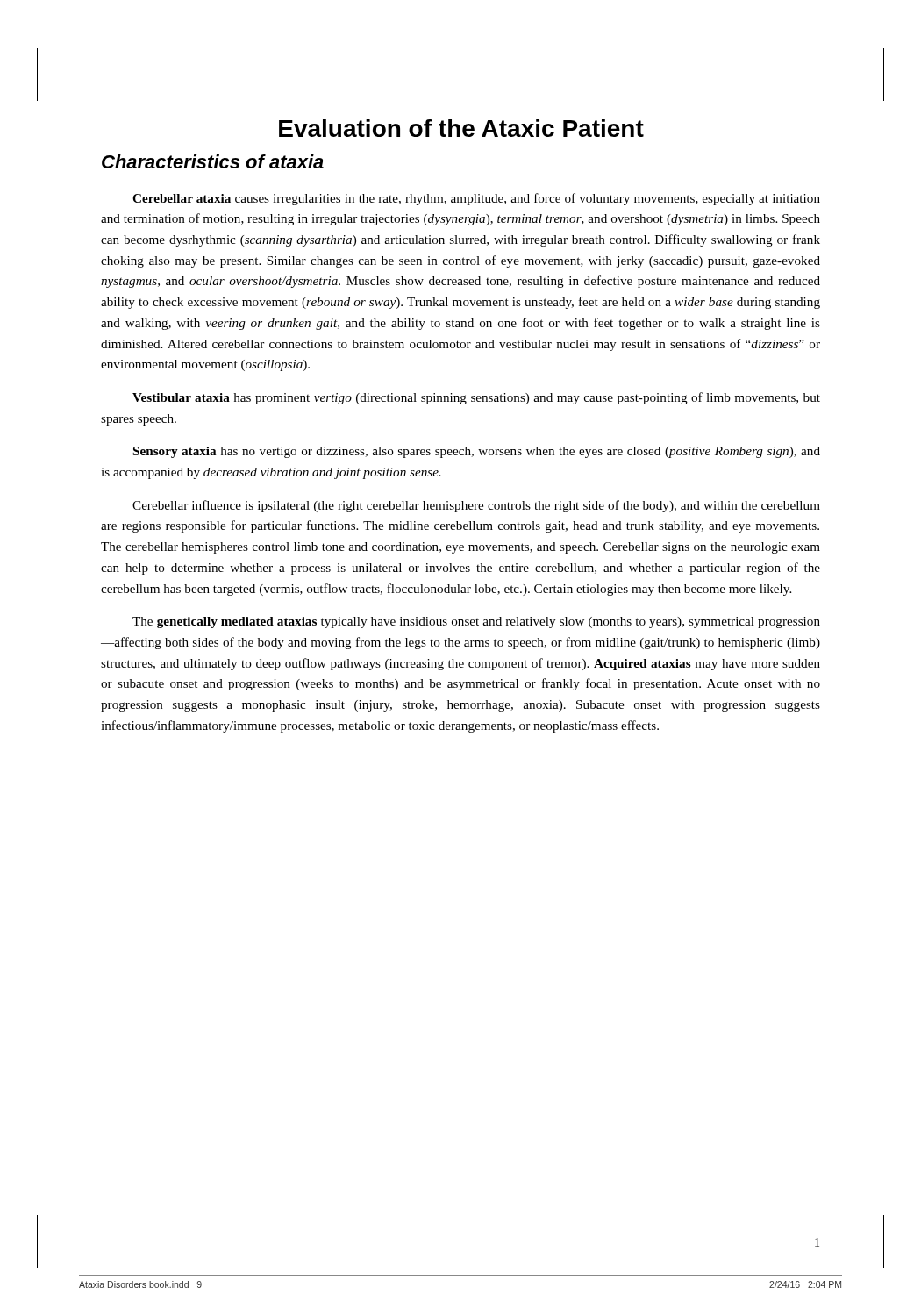Locate the text starting "Cerebellar ataxia causes irregularities in the rate,"
This screenshot has width=921, height=1316.
tap(460, 462)
